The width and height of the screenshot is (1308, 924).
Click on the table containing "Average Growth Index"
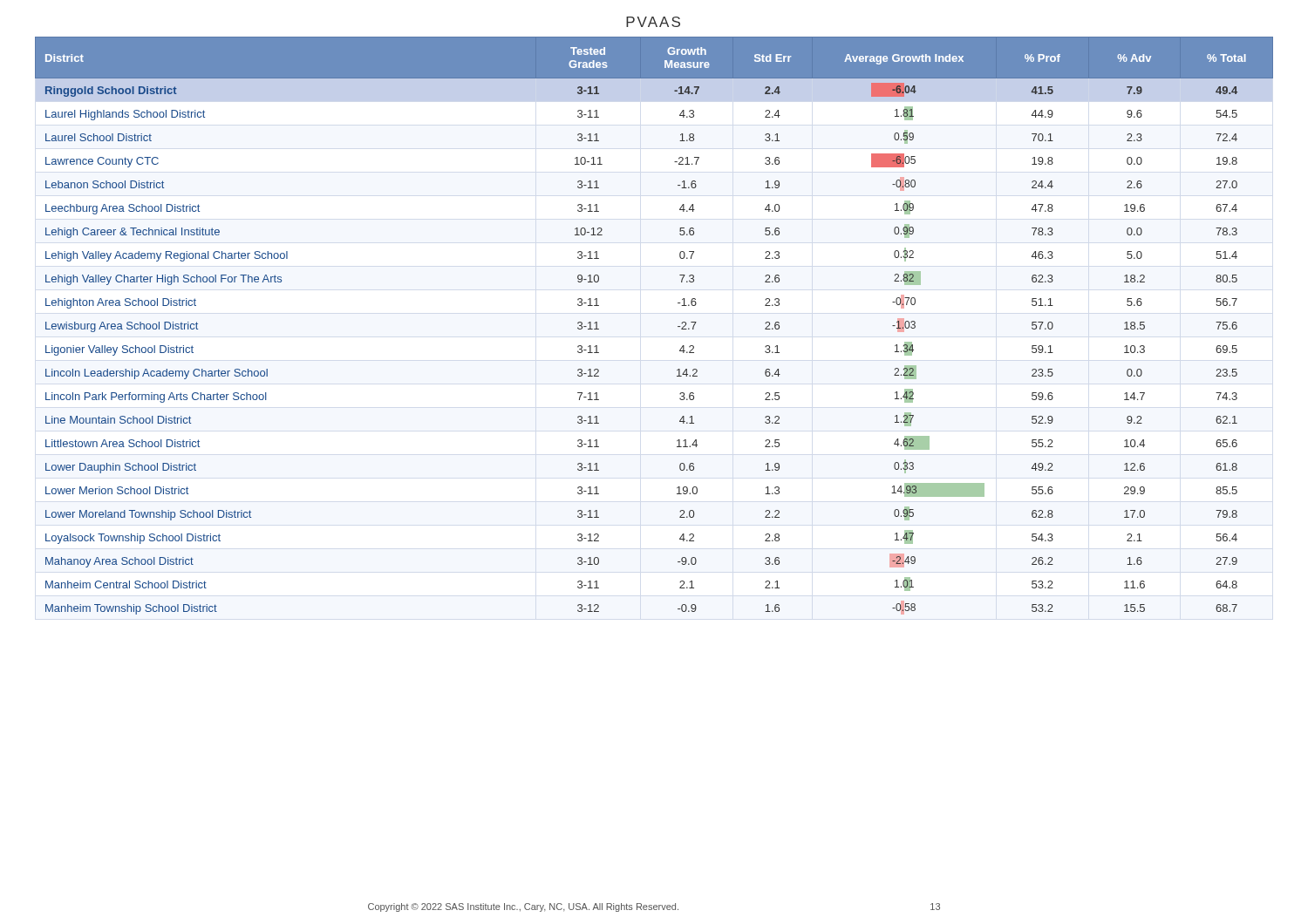tap(654, 328)
